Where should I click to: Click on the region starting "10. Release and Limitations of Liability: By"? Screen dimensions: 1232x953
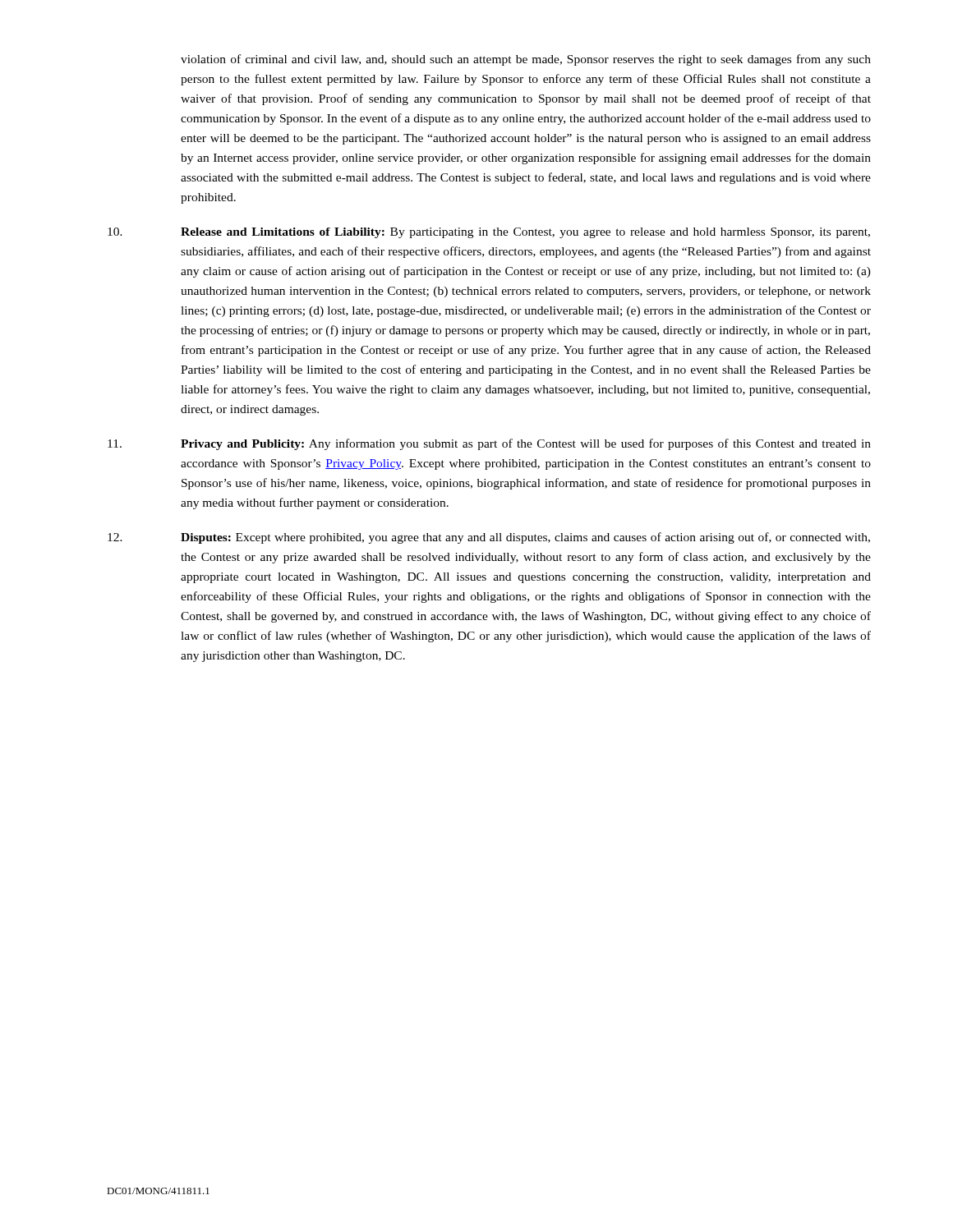pos(489,321)
